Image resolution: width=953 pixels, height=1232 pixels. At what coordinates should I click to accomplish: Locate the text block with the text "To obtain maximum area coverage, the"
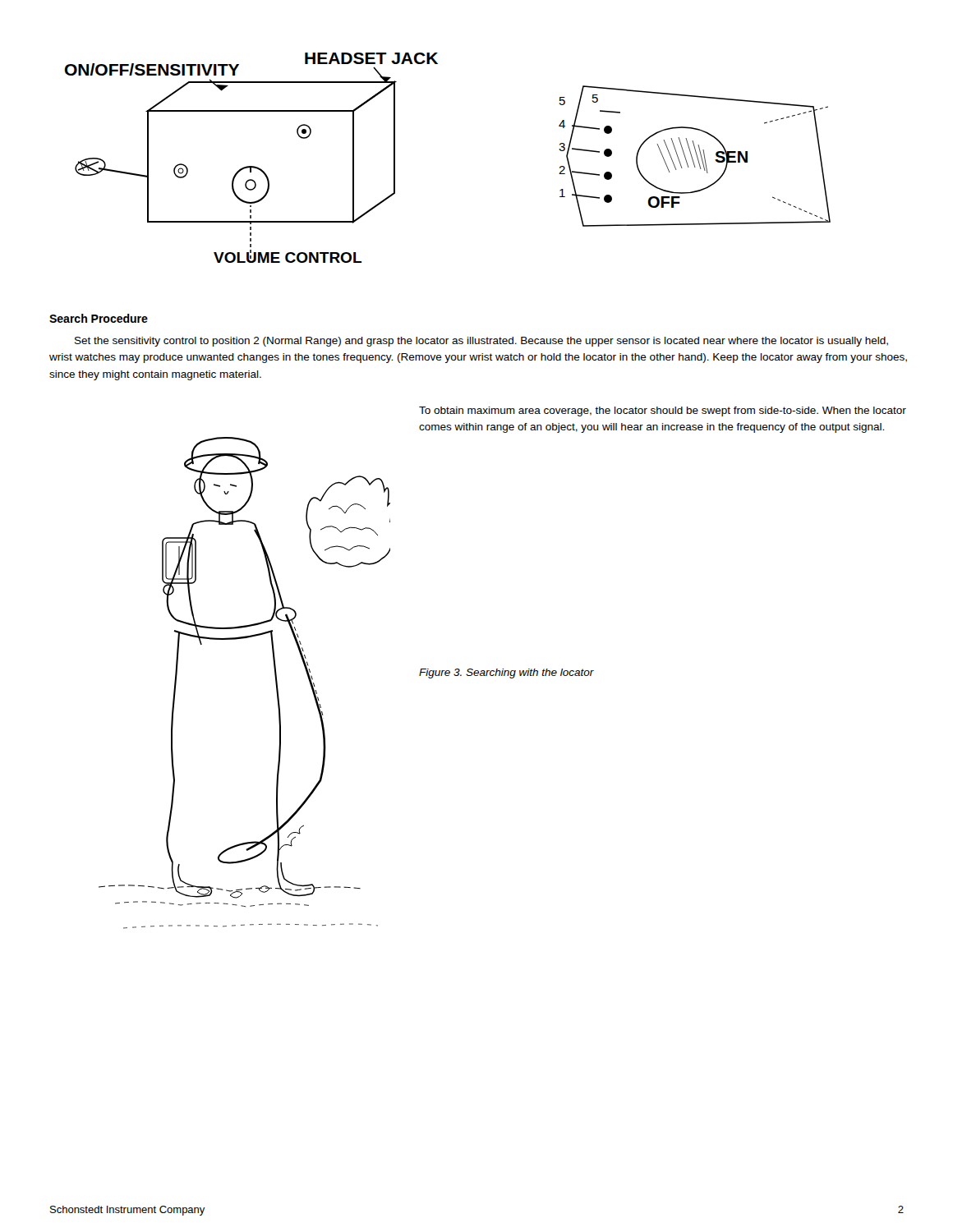pyautogui.click(x=663, y=419)
